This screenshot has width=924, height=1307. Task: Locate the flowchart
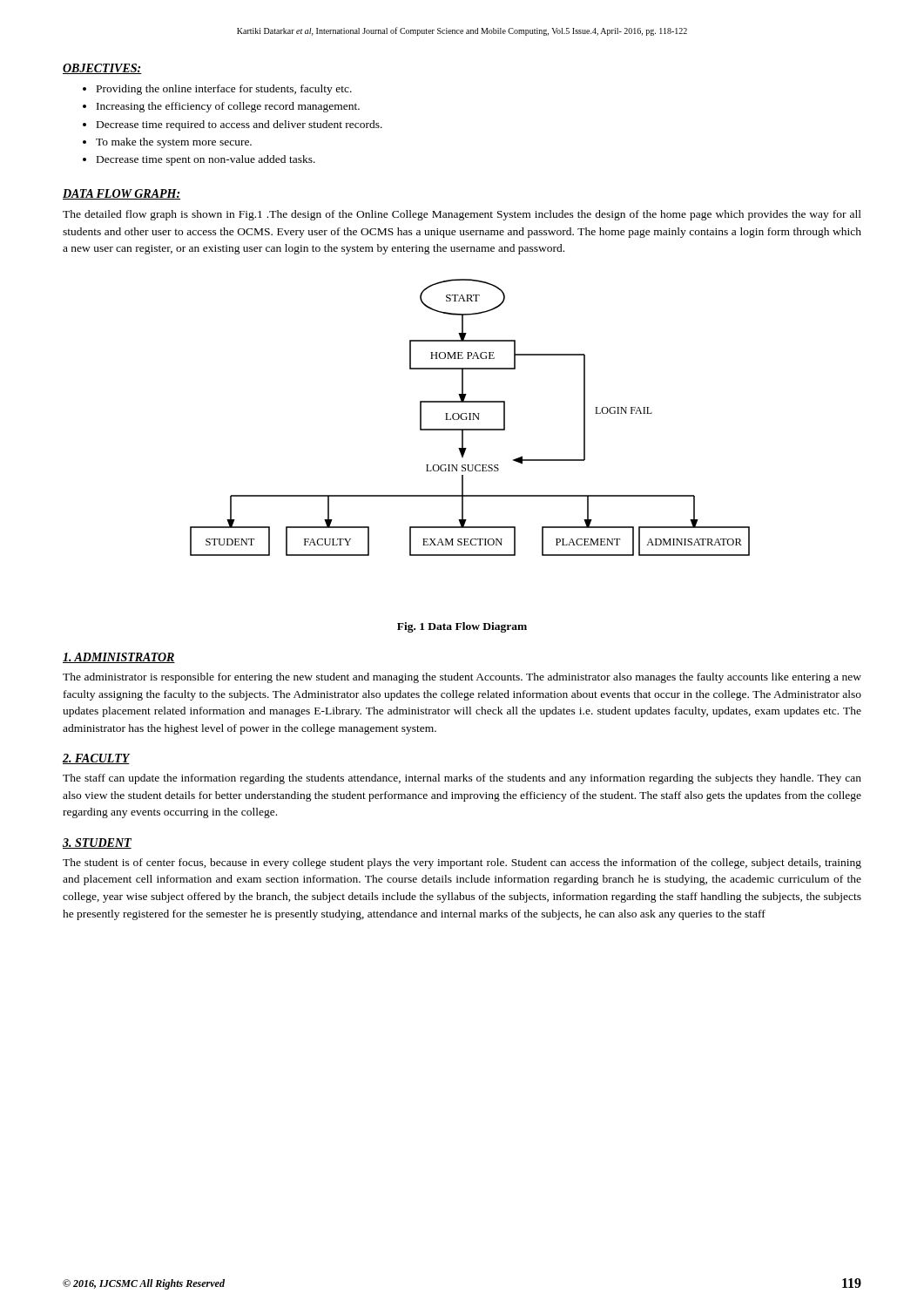coord(462,444)
